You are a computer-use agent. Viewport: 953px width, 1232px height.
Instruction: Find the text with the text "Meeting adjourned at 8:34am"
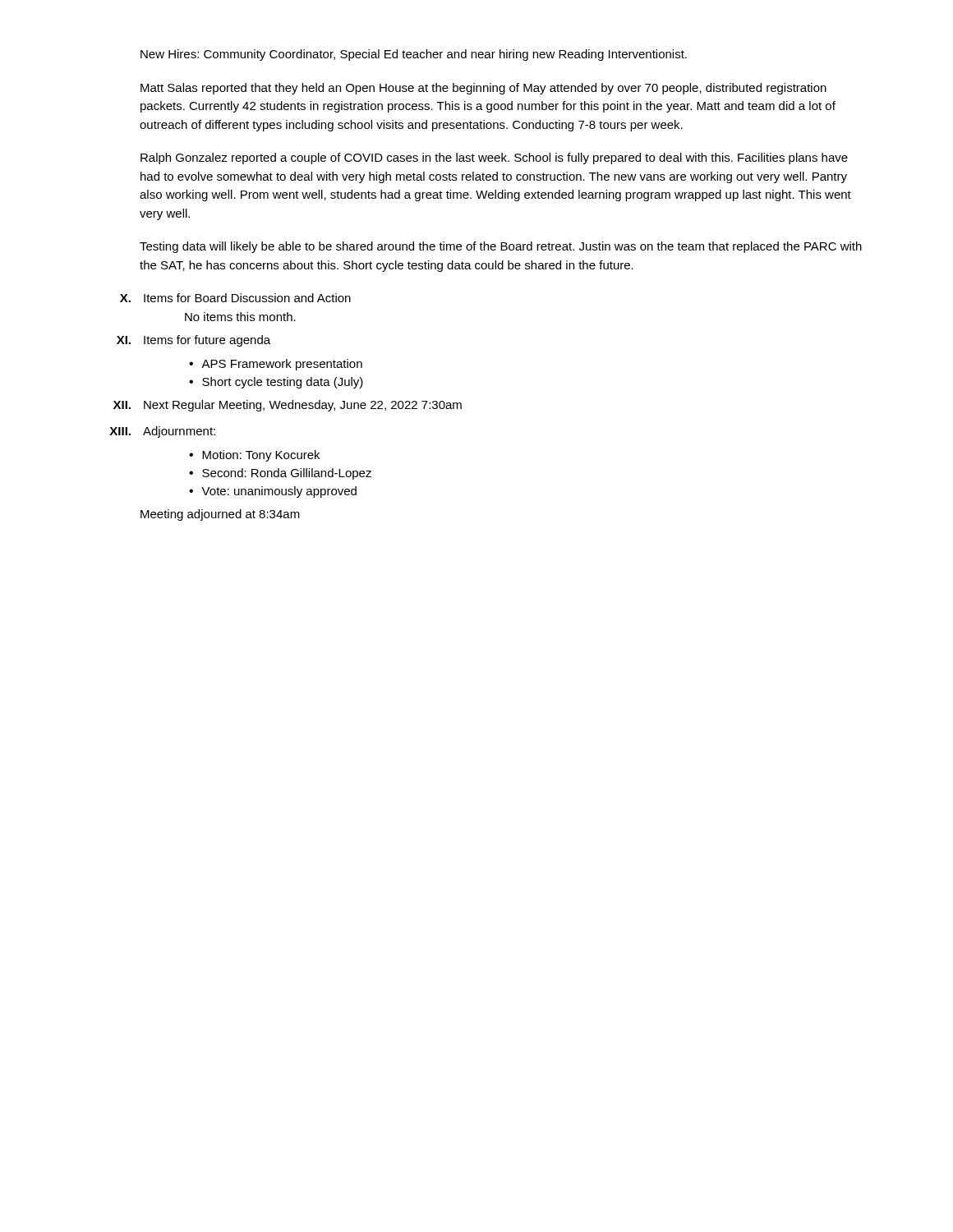coord(220,513)
